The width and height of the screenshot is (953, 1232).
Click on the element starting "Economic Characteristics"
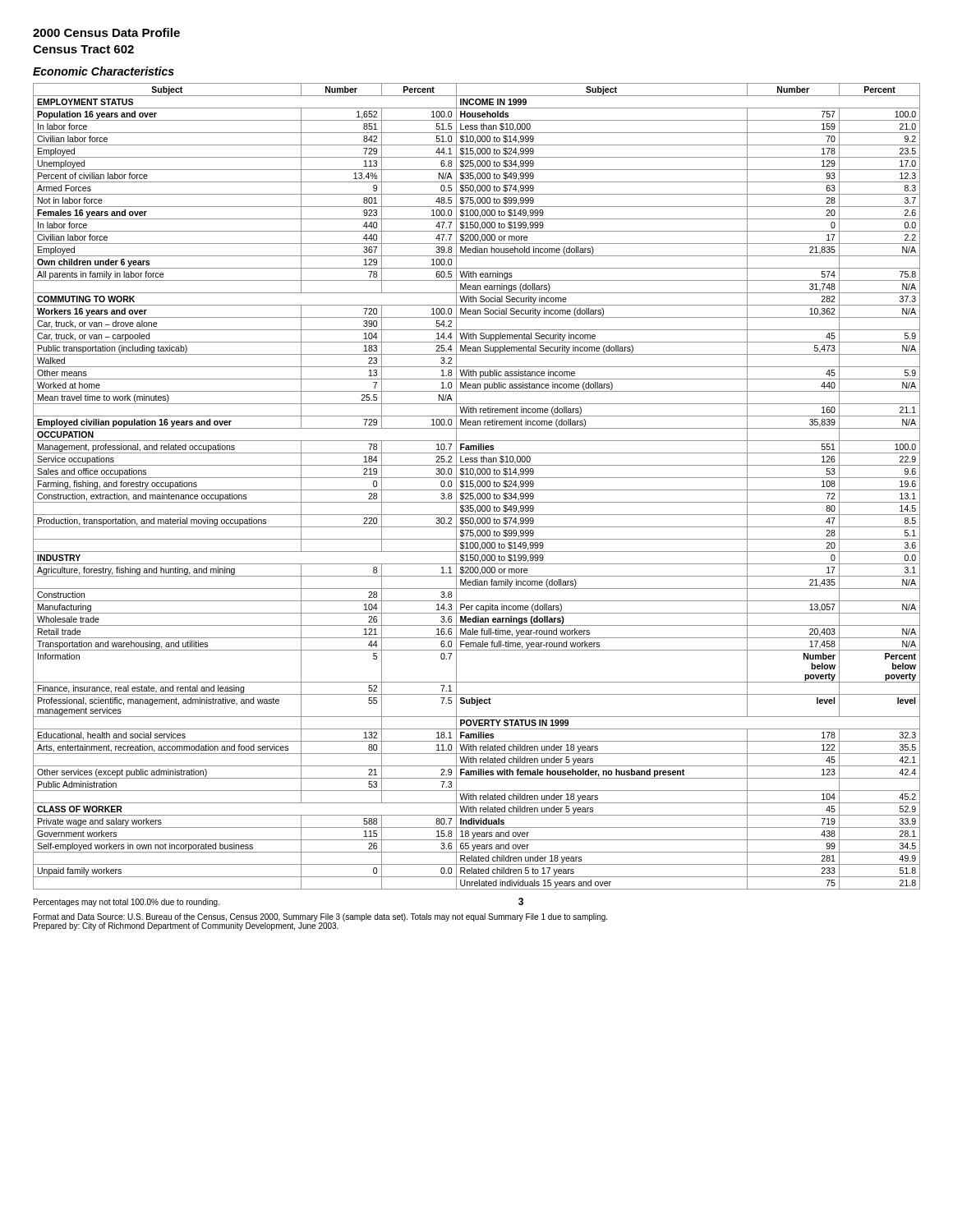coord(103,71)
